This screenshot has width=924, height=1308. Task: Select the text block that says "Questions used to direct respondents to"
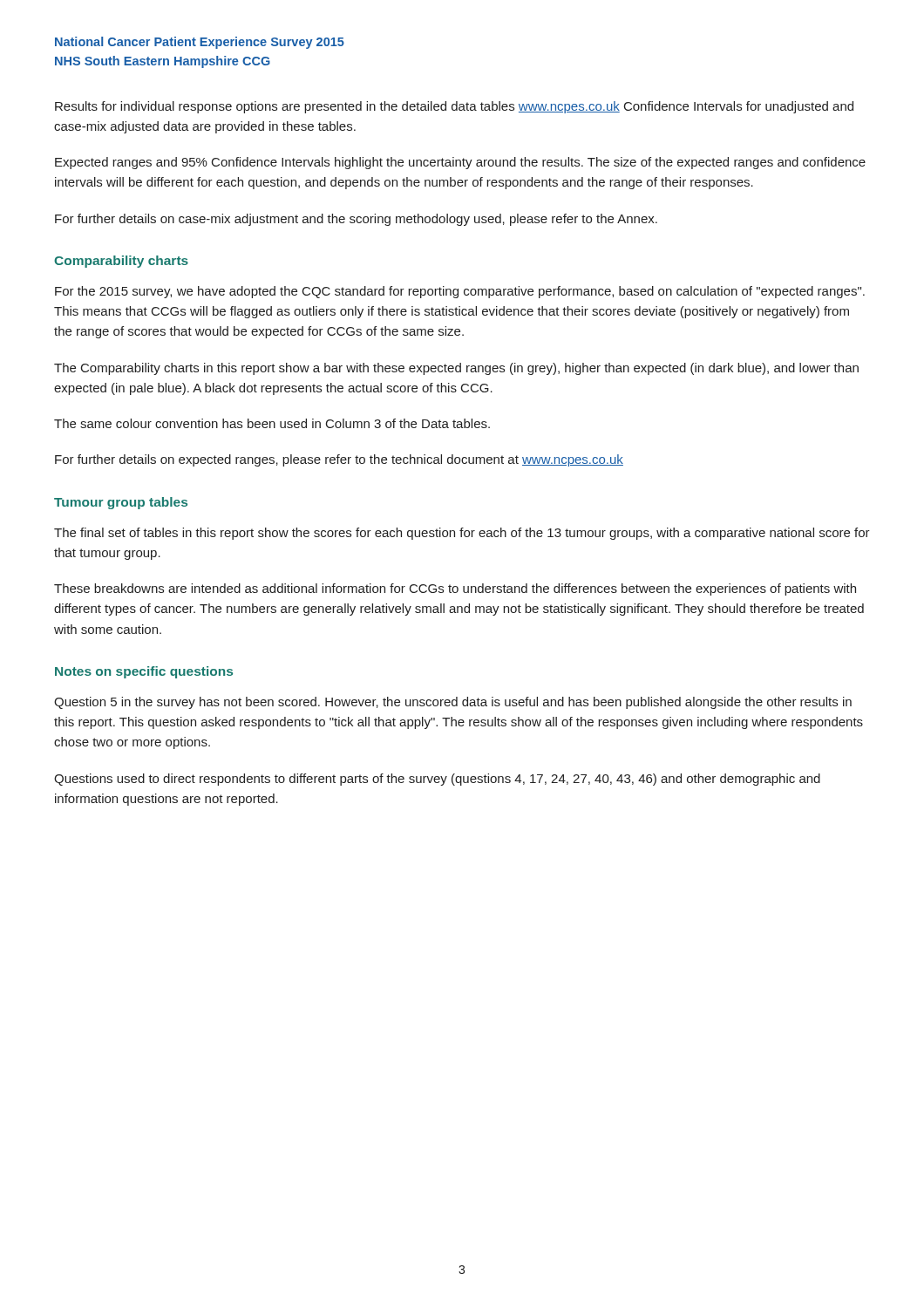click(x=437, y=788)
